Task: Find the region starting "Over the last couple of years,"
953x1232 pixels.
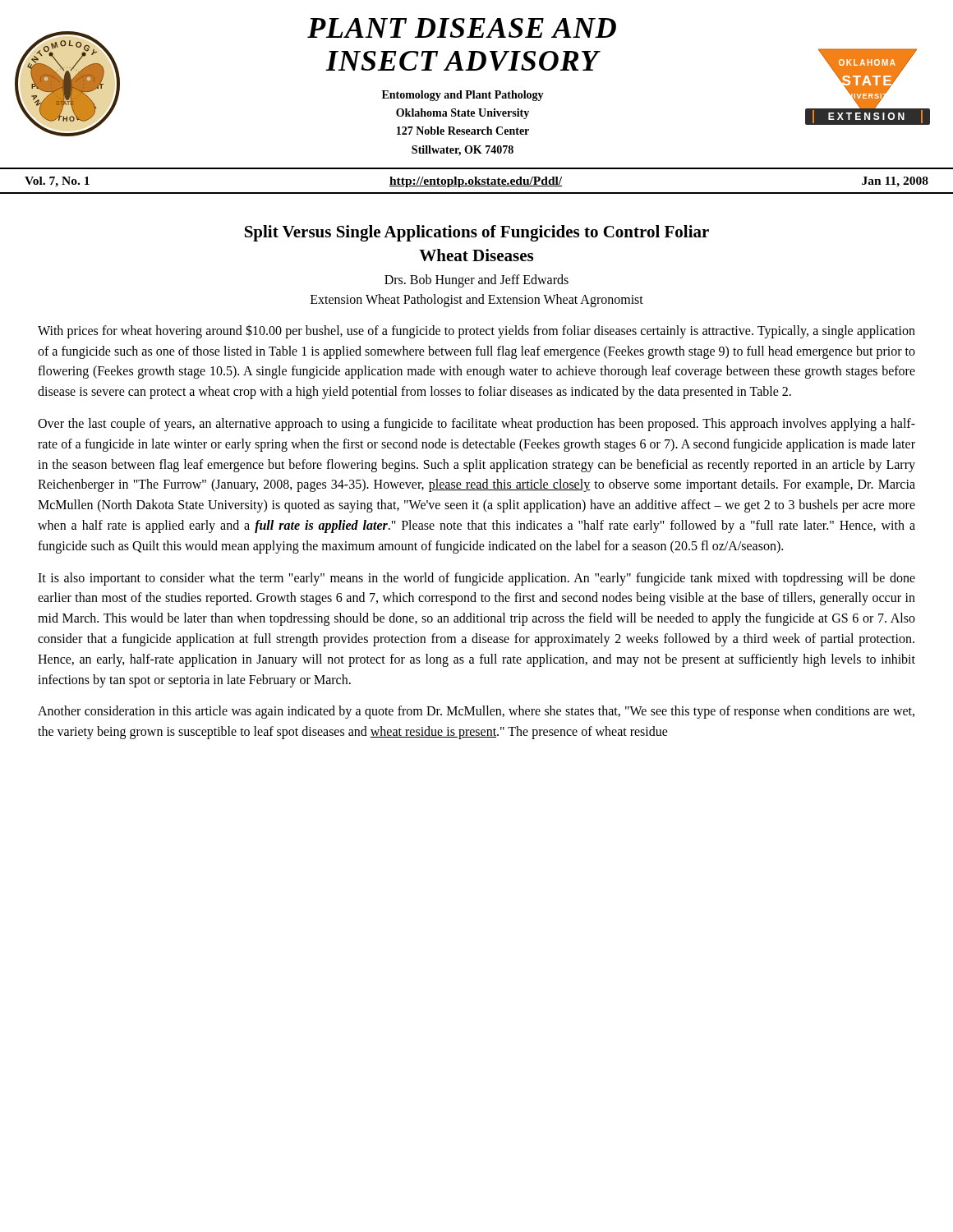Action: [x=476, y=485]
